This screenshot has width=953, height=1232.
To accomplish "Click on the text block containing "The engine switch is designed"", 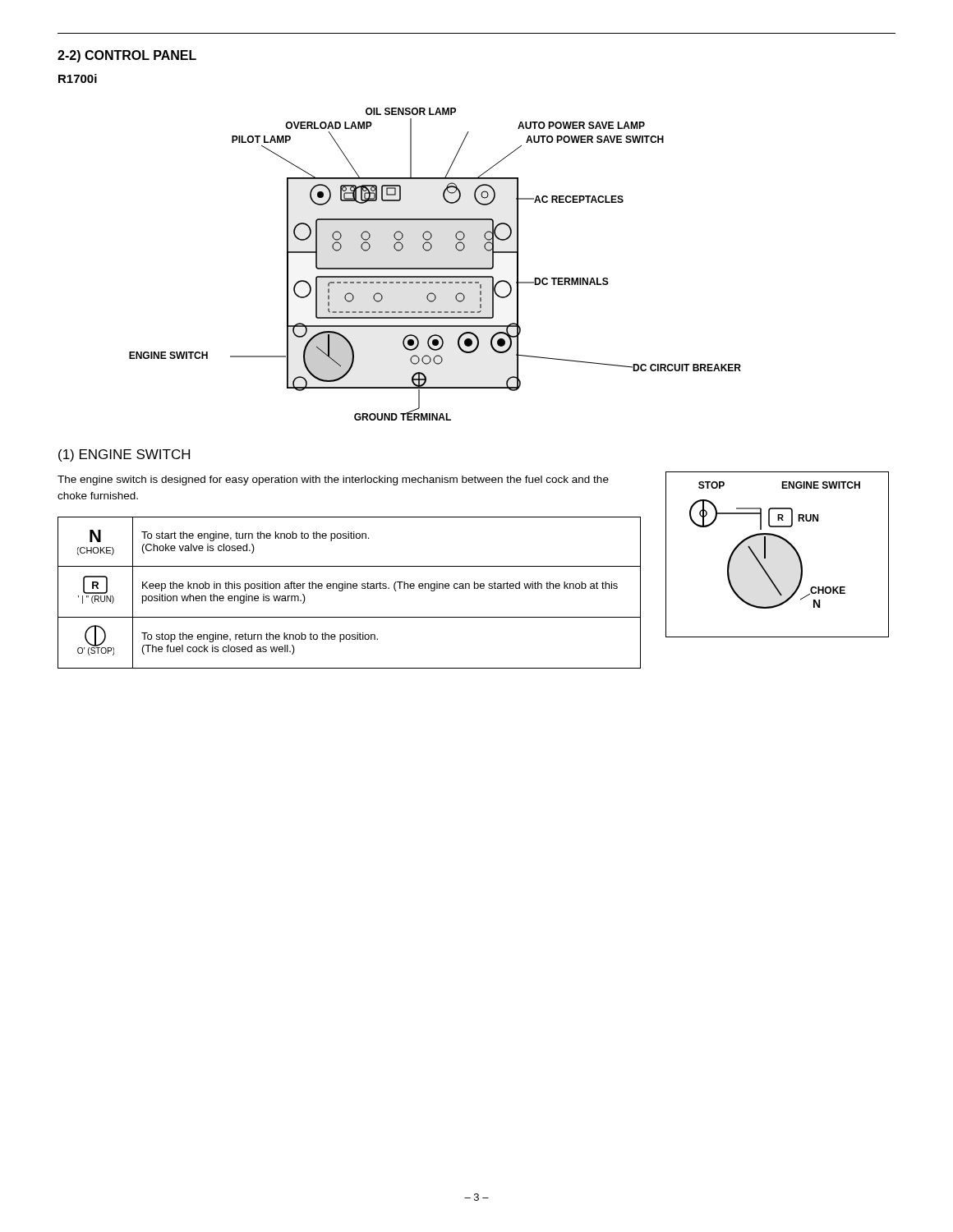I will point(333,488).
